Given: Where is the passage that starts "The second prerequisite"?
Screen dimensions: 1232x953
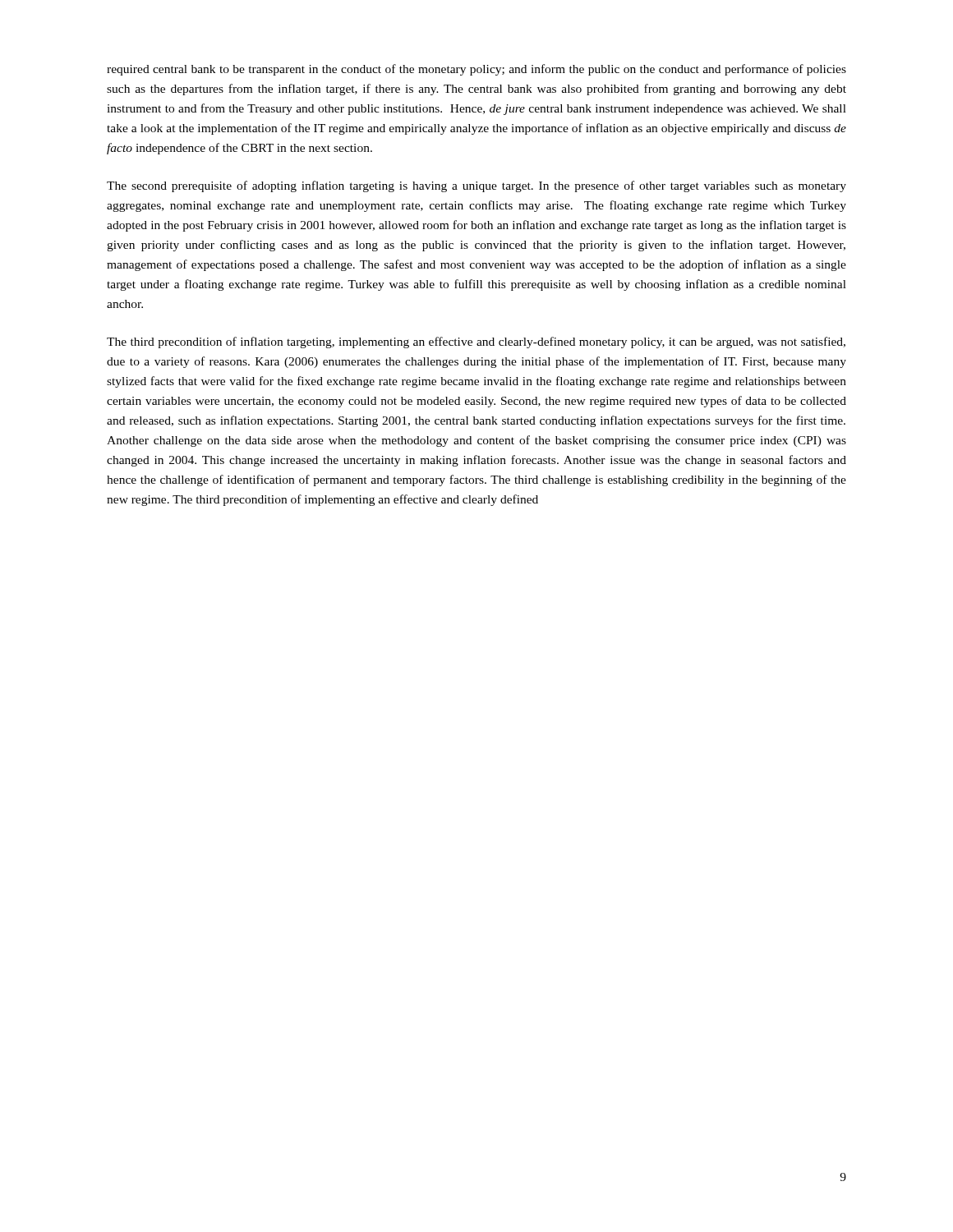Looking at the screenshot, I should click(476, 244).
